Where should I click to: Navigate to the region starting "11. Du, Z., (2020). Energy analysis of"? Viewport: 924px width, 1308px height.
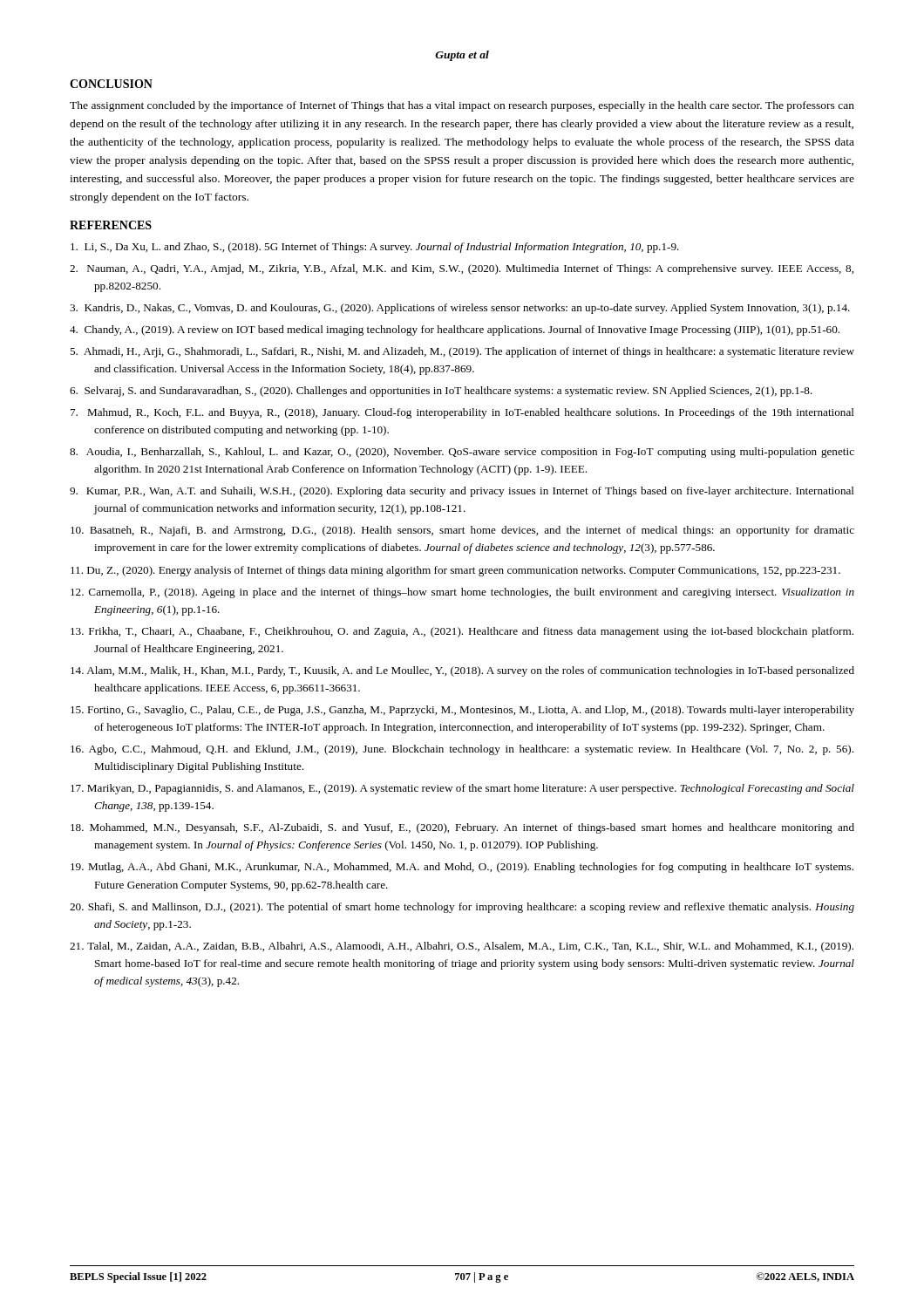455,570
